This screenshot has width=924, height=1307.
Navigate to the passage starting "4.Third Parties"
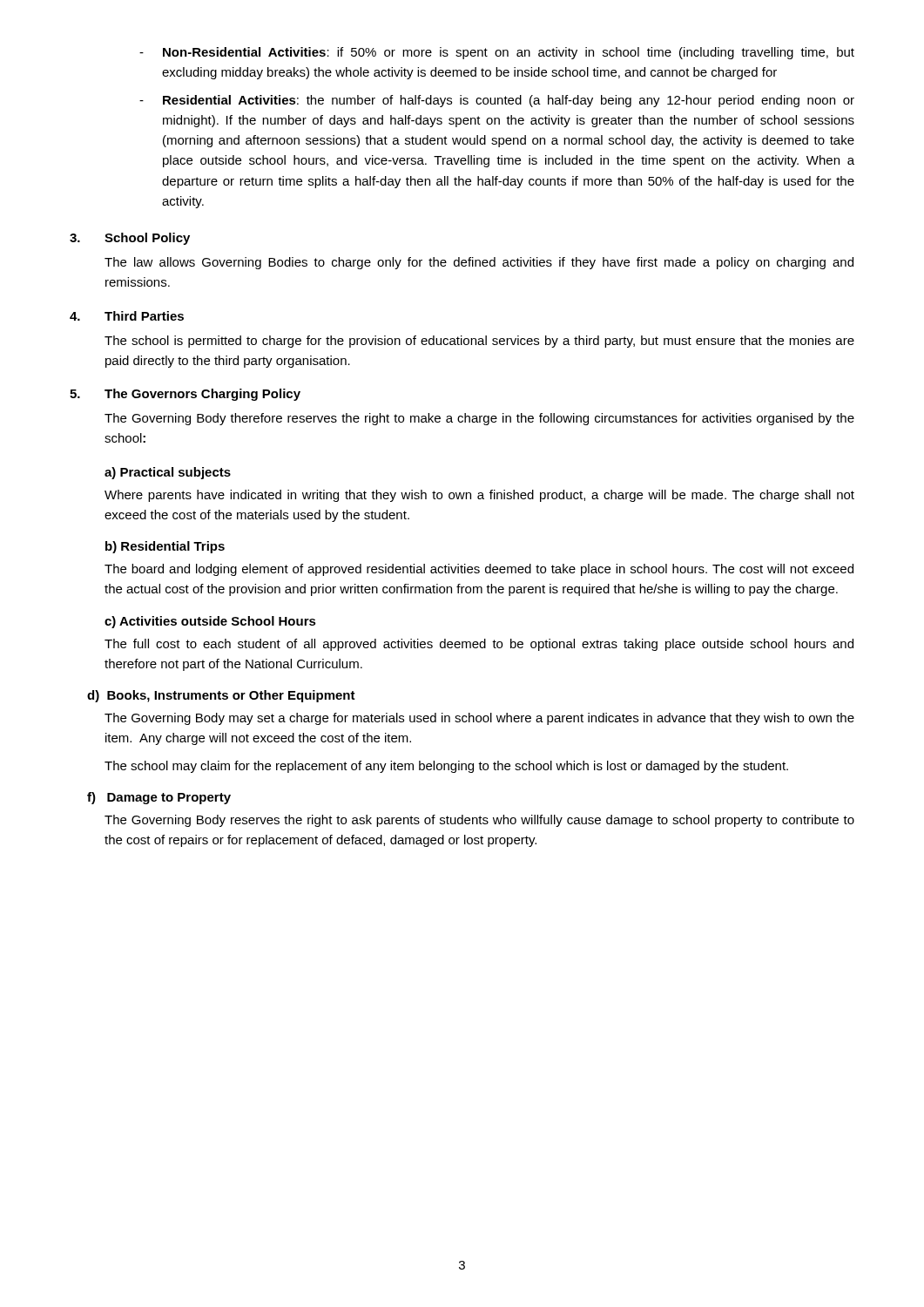[x=127, y=315]
